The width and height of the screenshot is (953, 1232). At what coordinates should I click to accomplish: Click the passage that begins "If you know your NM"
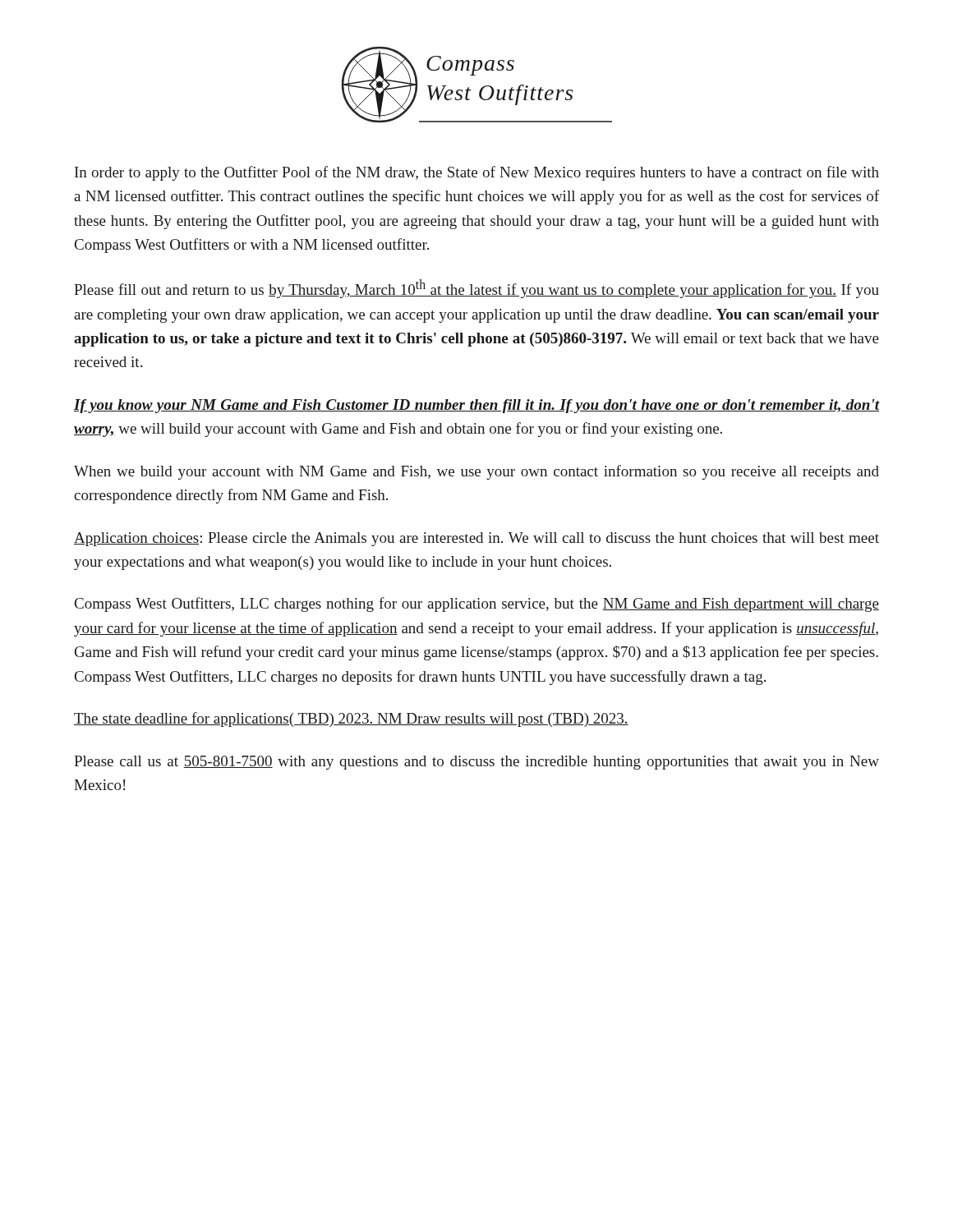click(476, 416)
